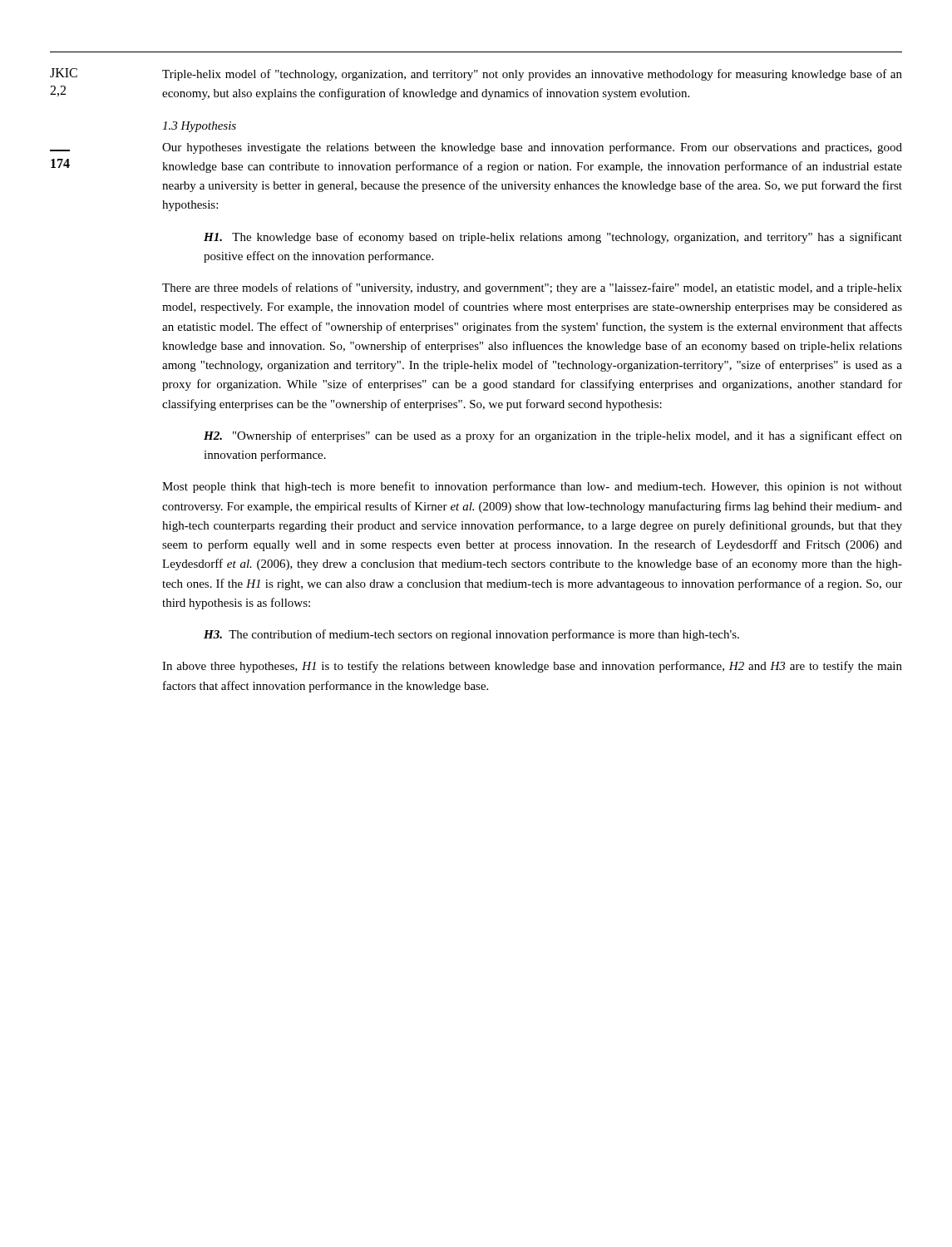Locate the block of text that opens with "H1. The knowledge"
952x1247 pixels.
(553, 247)
